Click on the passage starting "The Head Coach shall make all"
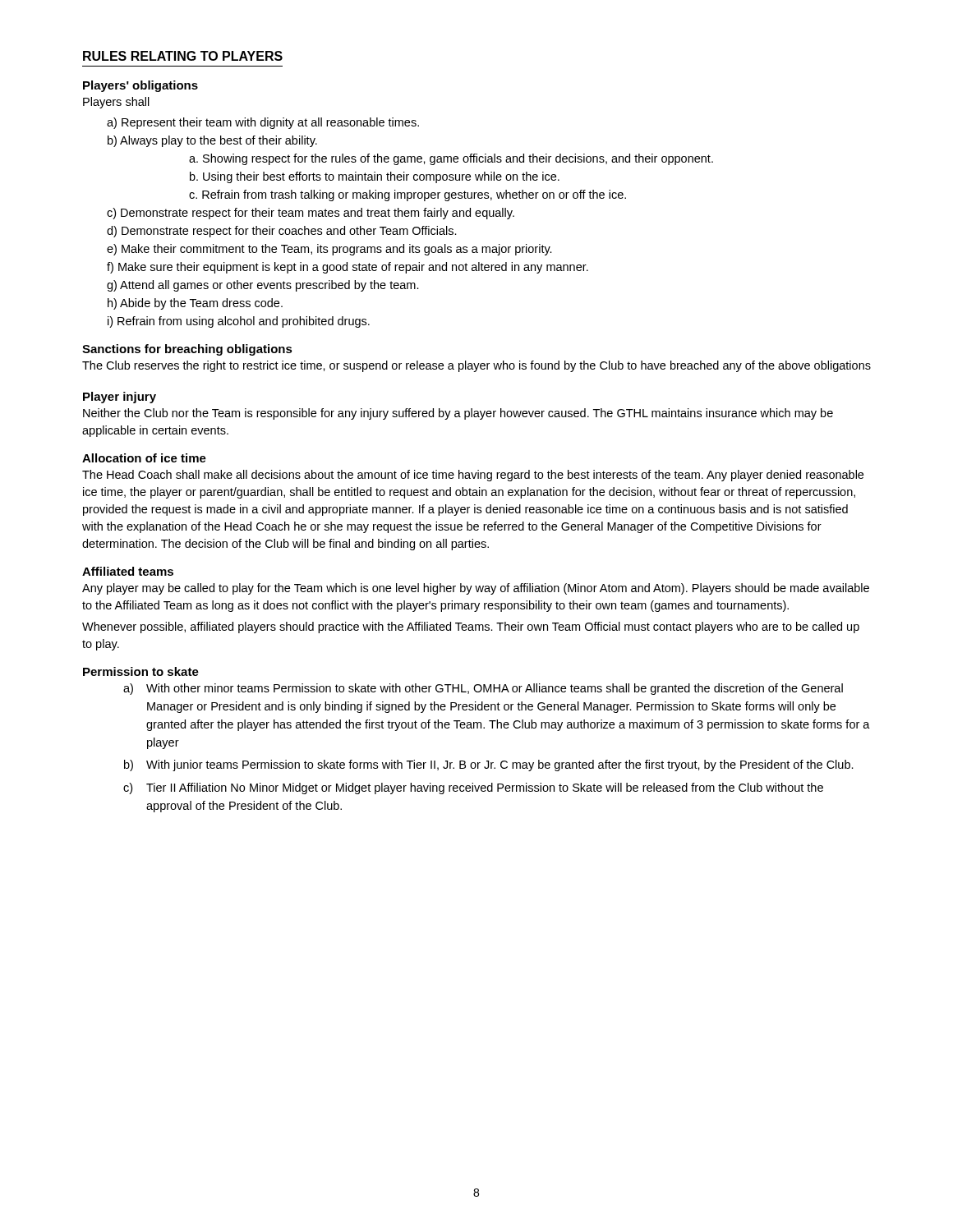Image resolution: width=953 pixels, height=1232 pixels. (x=473, y=509)
